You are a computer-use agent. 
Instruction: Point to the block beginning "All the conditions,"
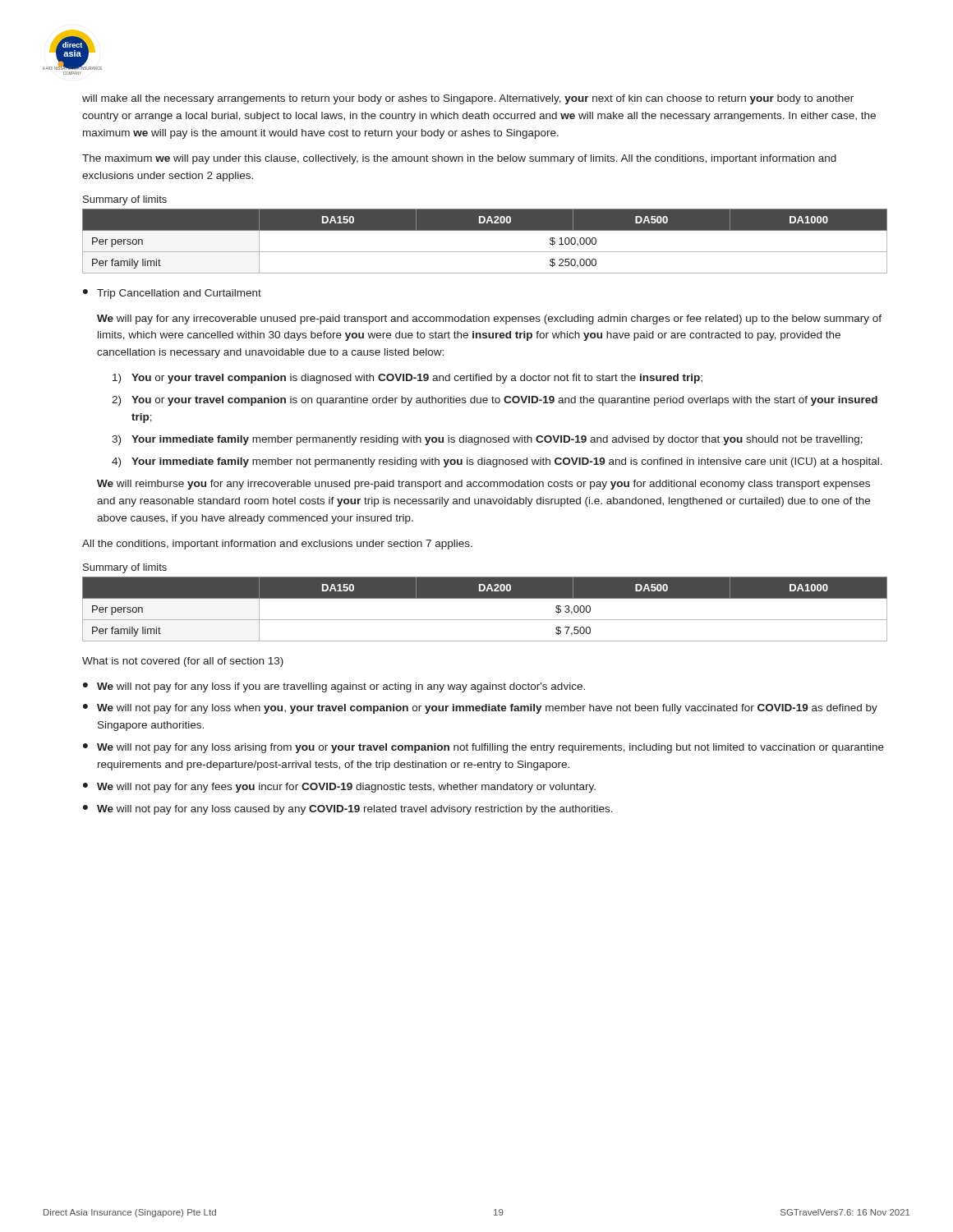click(277, 545)
